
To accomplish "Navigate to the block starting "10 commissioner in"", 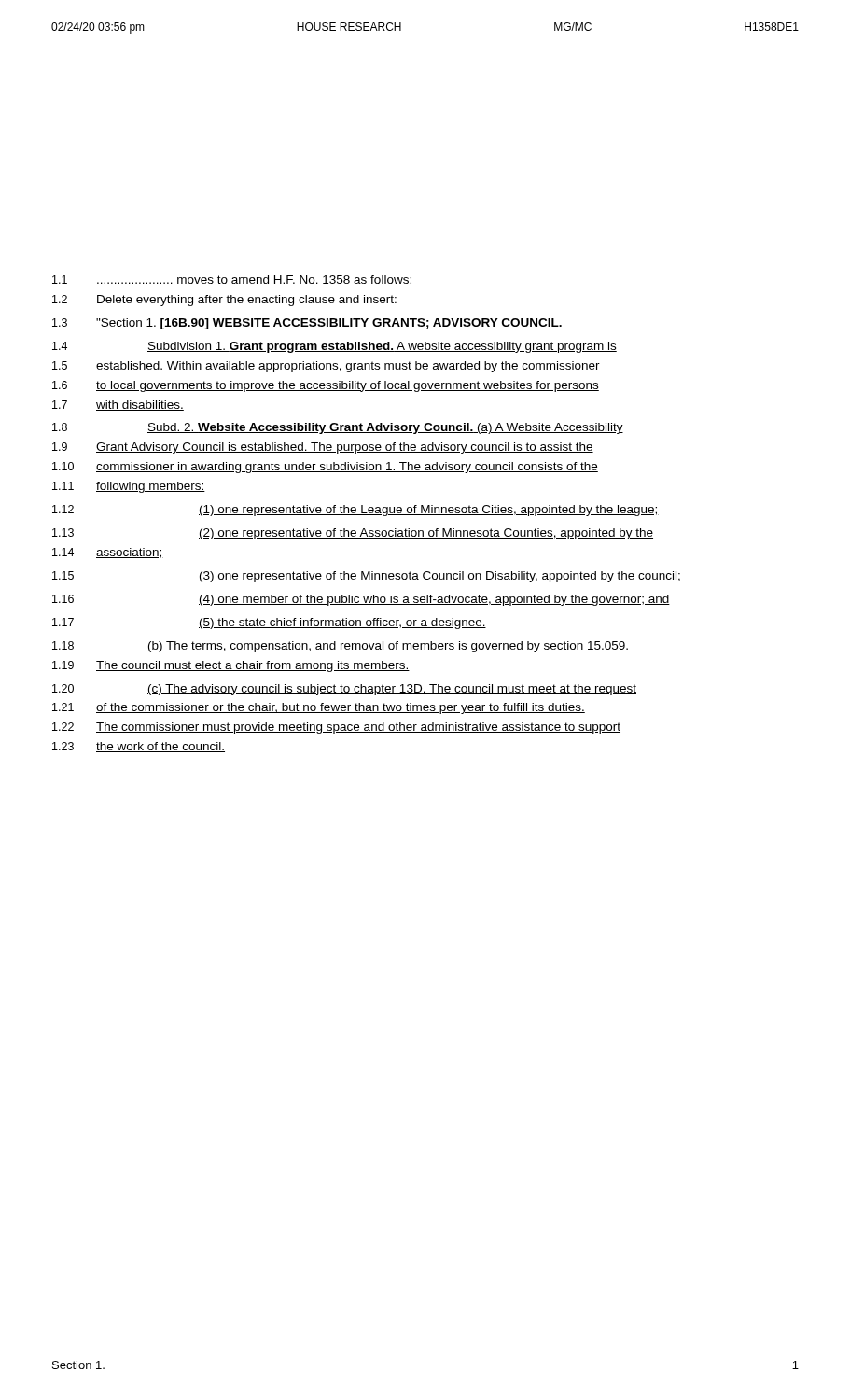I will click(425, 467).
